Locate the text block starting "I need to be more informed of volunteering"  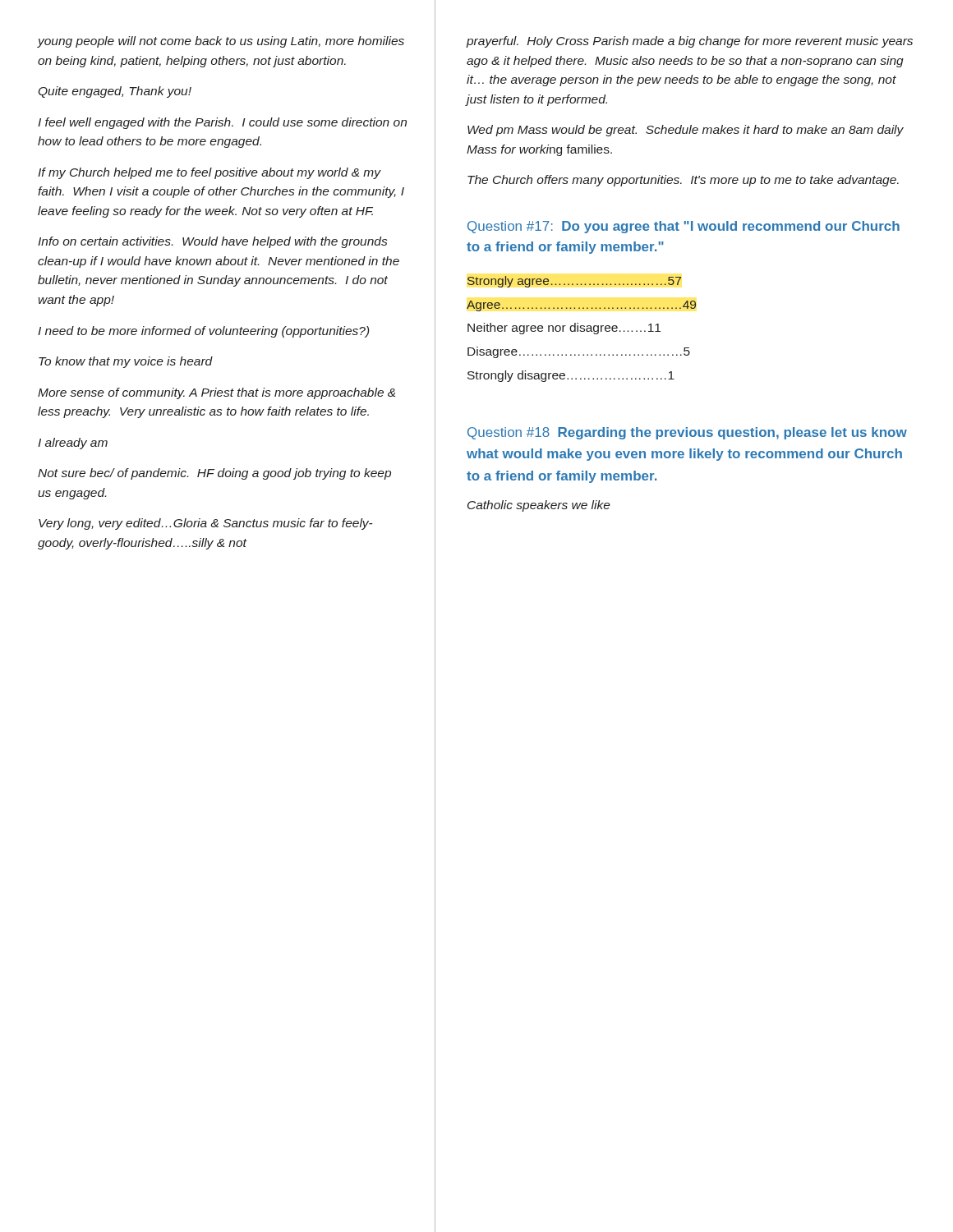pyautogui.click(x=204, y=330)
